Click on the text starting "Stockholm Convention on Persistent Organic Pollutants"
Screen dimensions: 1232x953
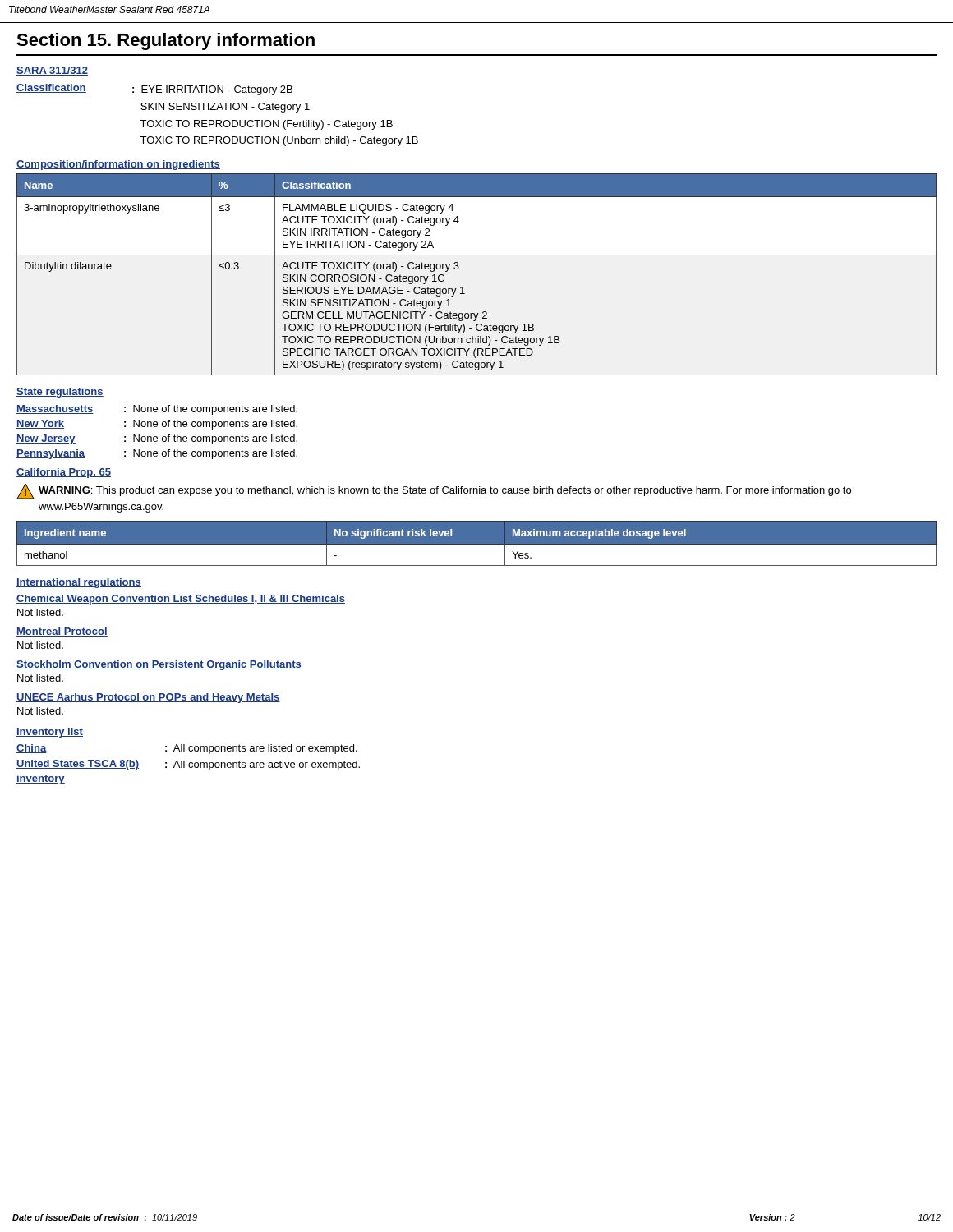click(159, 664)
